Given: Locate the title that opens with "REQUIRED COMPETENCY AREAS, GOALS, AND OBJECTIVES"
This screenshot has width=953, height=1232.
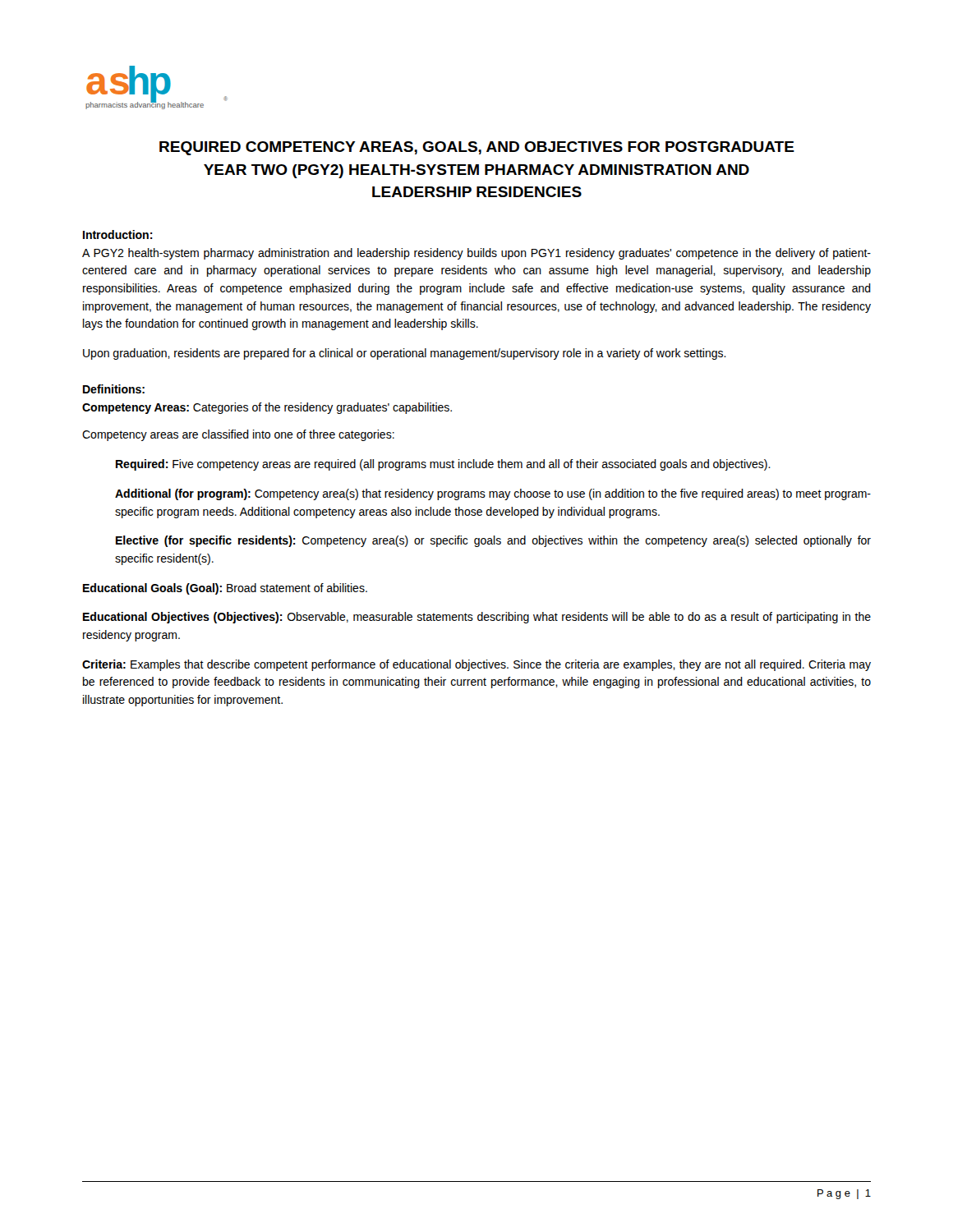Looking at the screenshot, I should coord(476,169).
